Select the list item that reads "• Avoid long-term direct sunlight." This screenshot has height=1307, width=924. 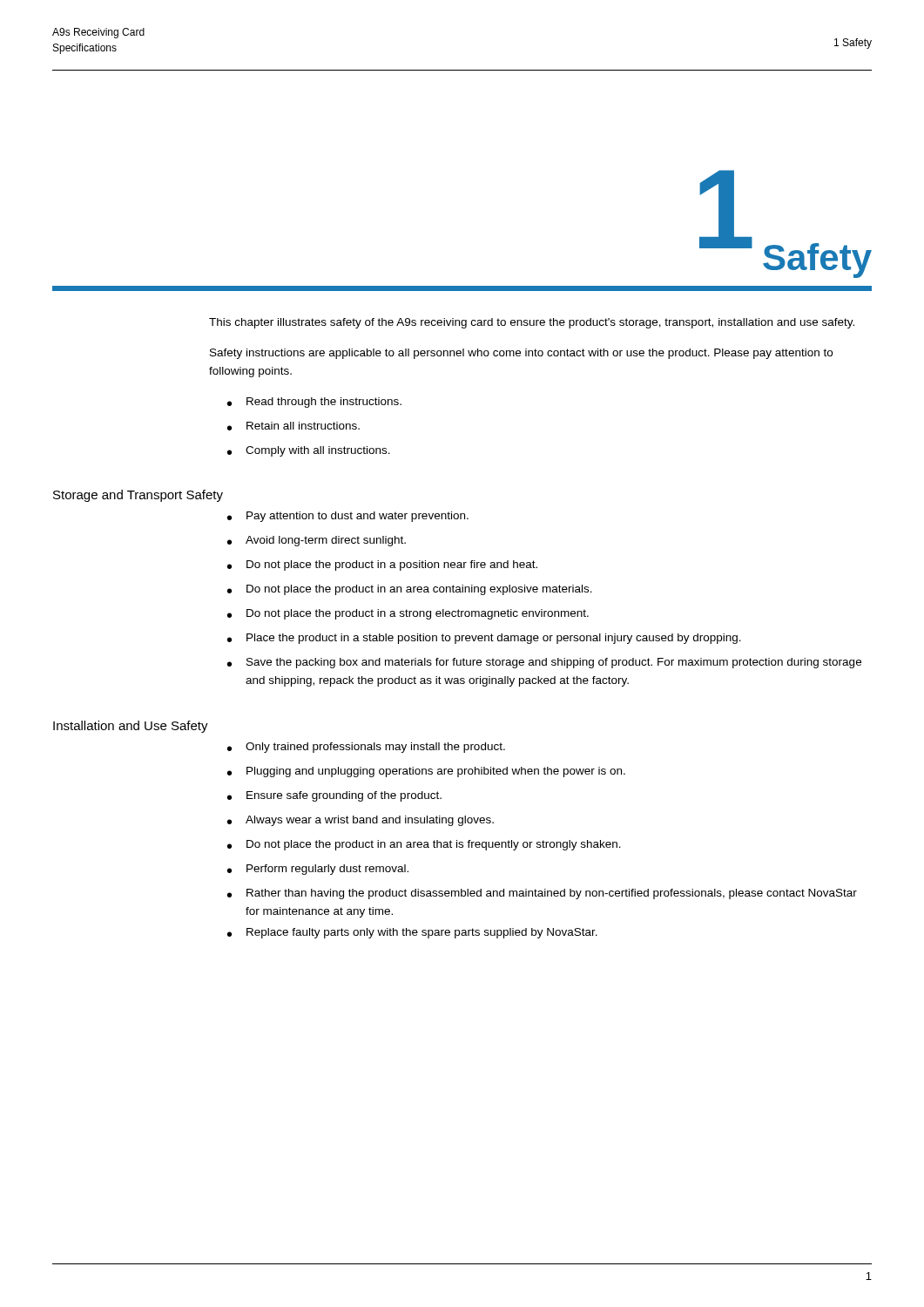click(317, 541)
